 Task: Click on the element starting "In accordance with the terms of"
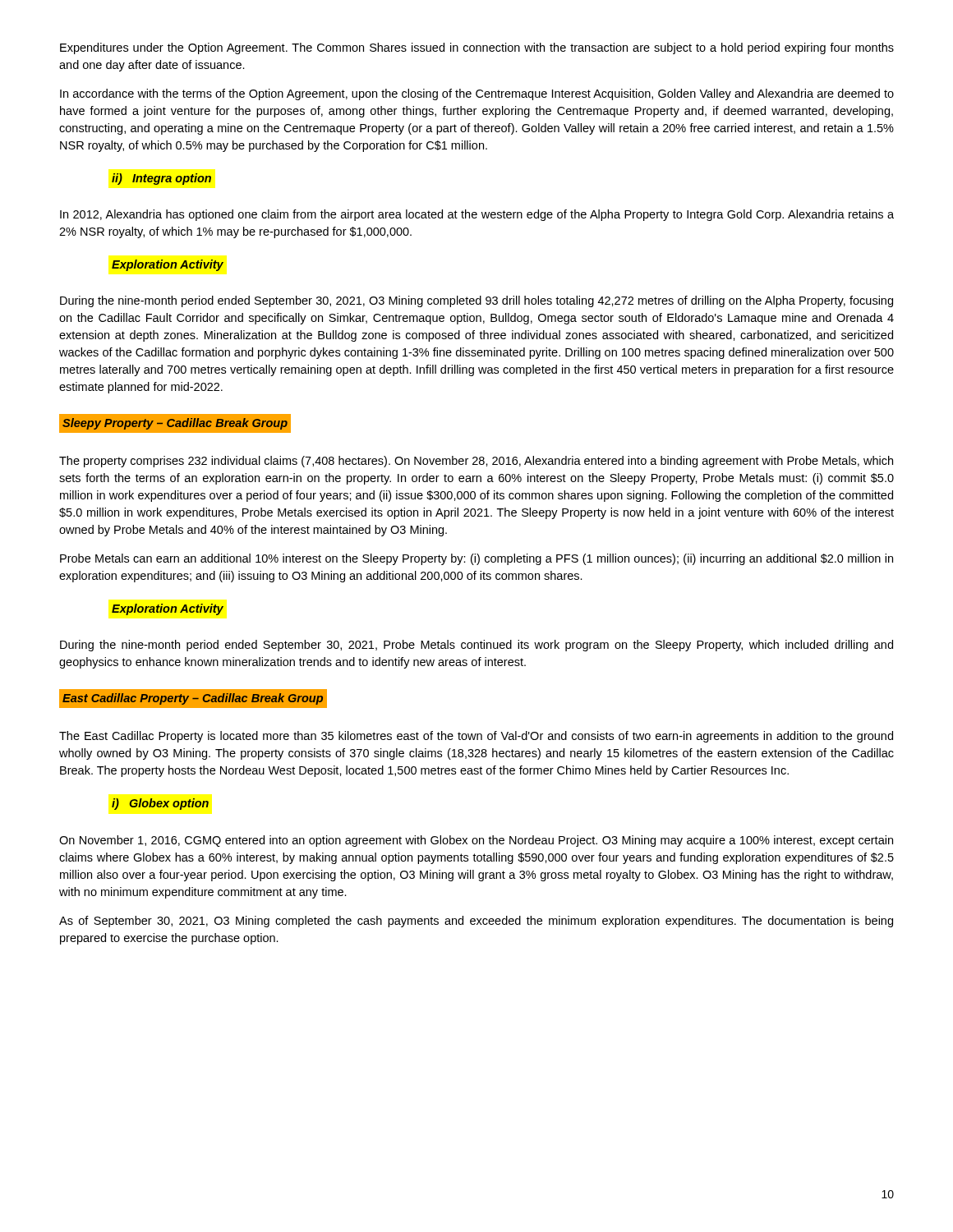tap(476, 120)
